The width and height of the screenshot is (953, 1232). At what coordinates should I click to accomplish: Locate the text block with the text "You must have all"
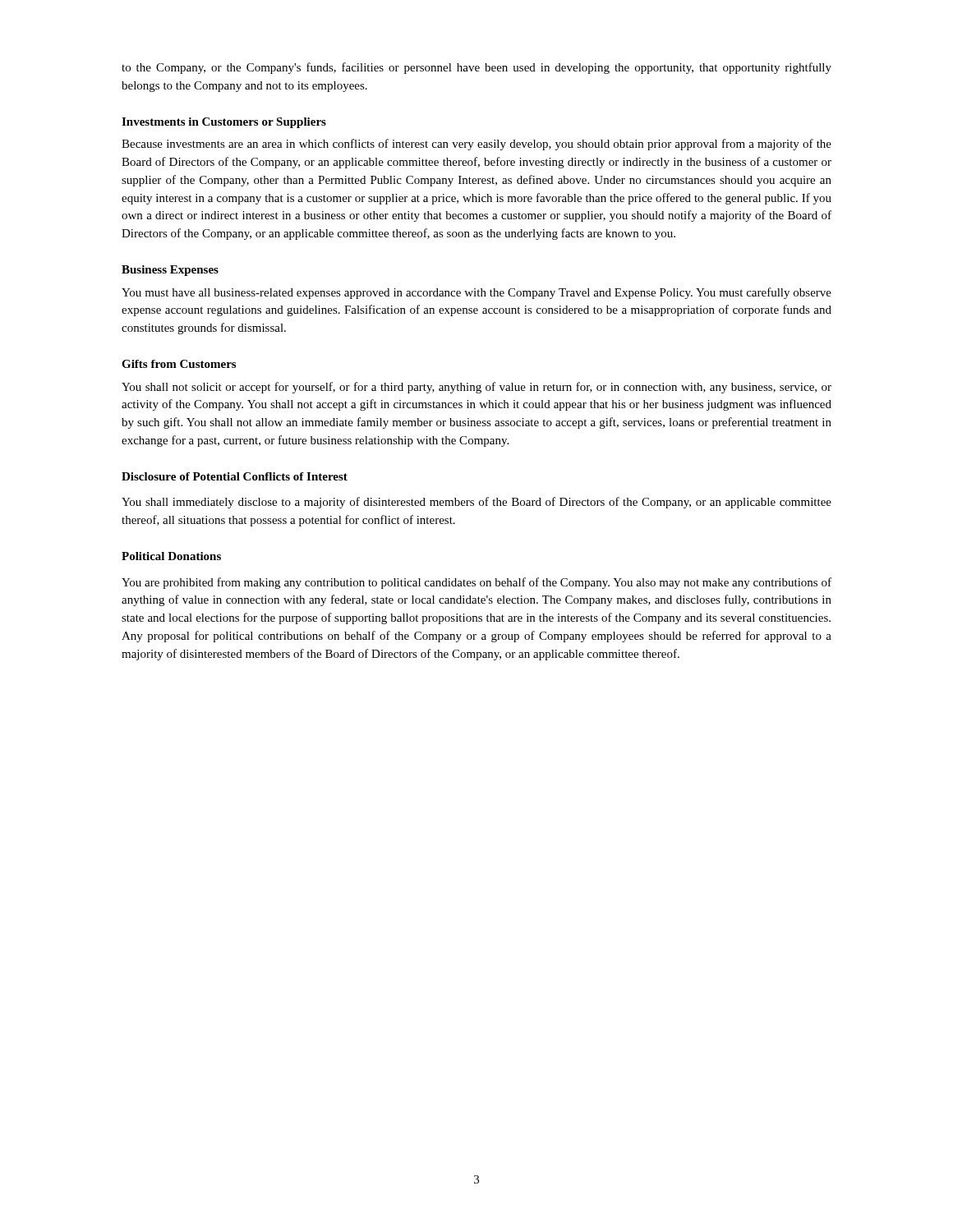[476, 310]
